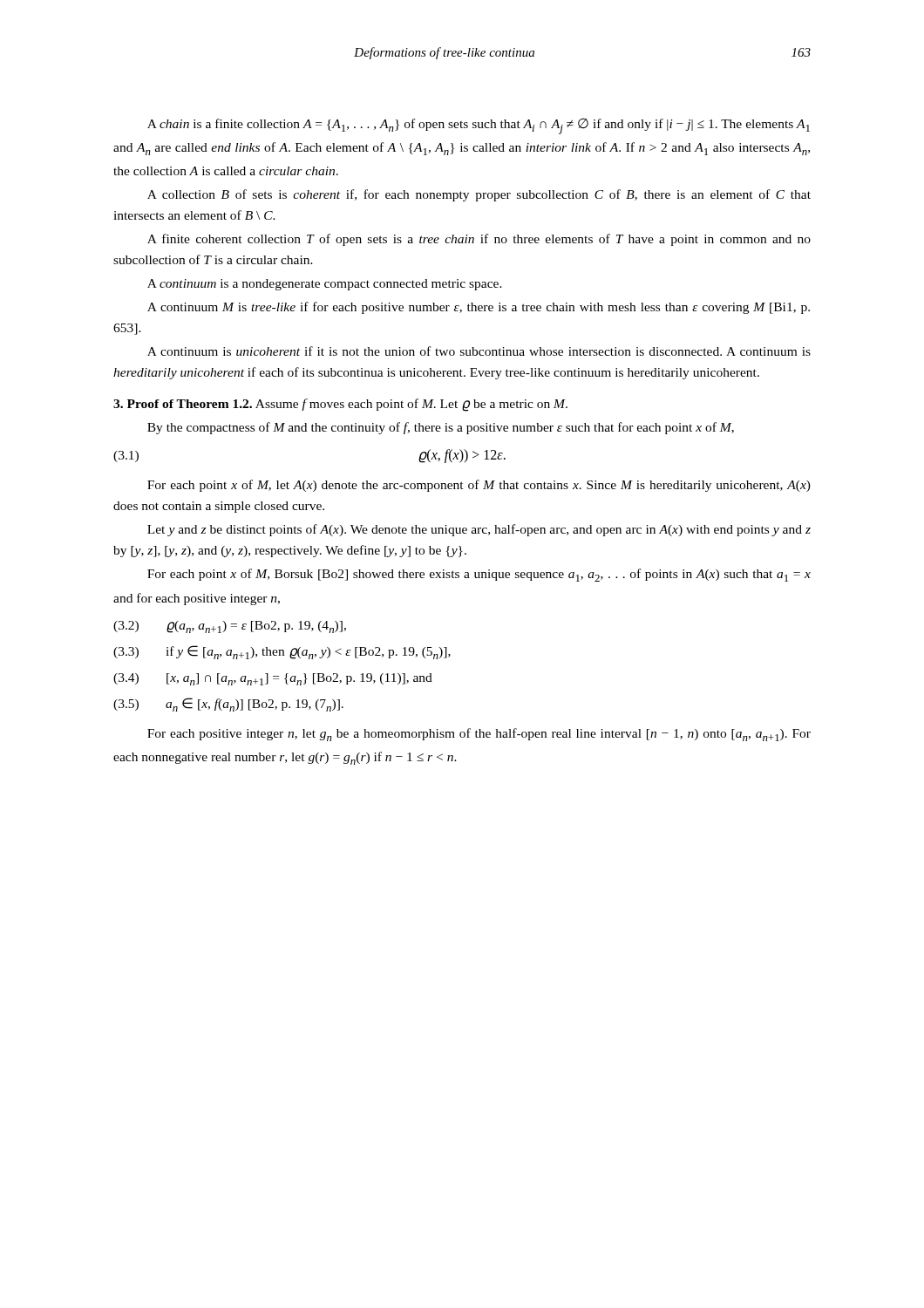Click on the text block with the text "A continuum is unicoherent if it is not"
Image resolution: width=924 pixels, height=1308 pixels.
(462, 362)
